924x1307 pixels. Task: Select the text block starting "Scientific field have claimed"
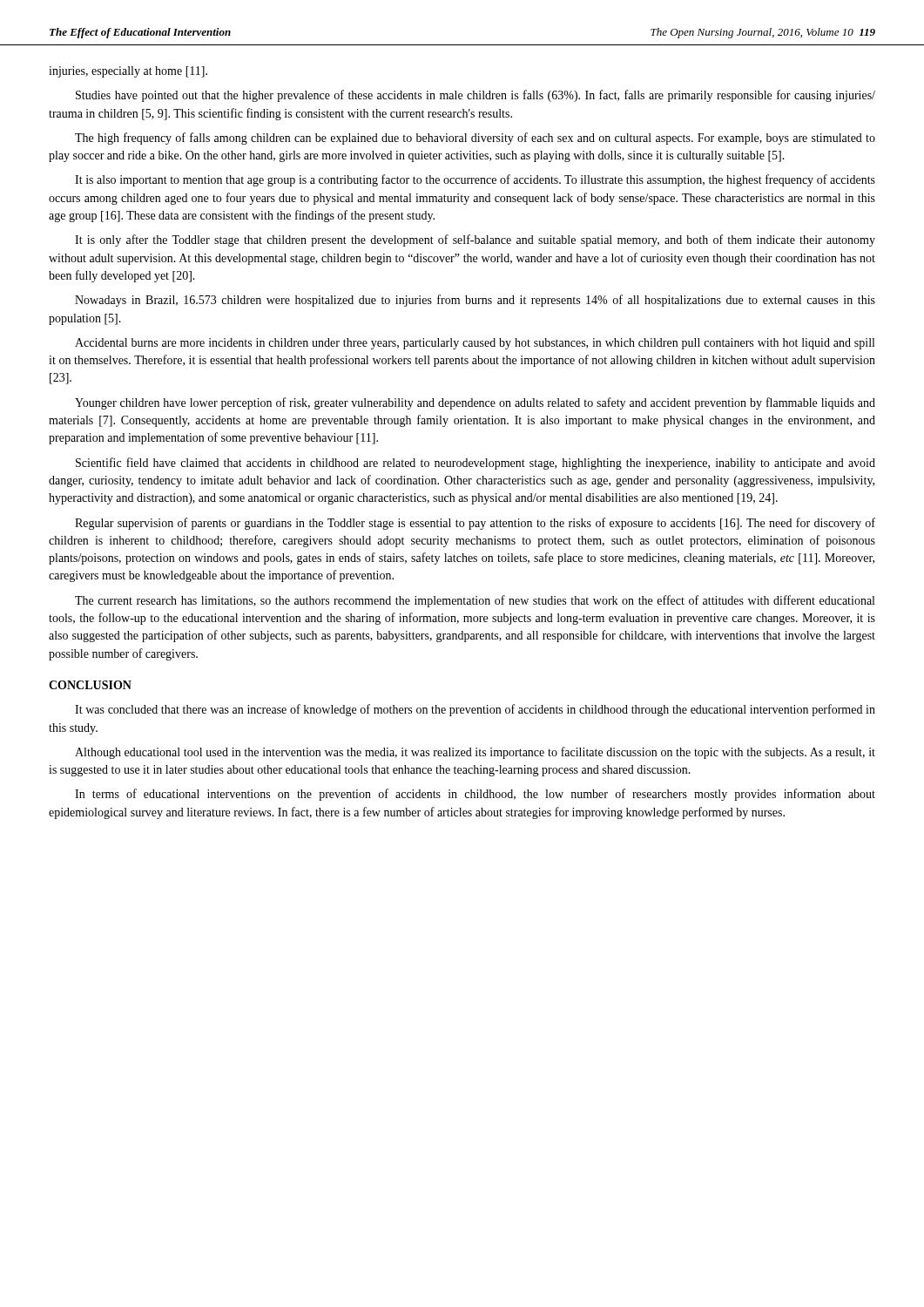[462, 481]
